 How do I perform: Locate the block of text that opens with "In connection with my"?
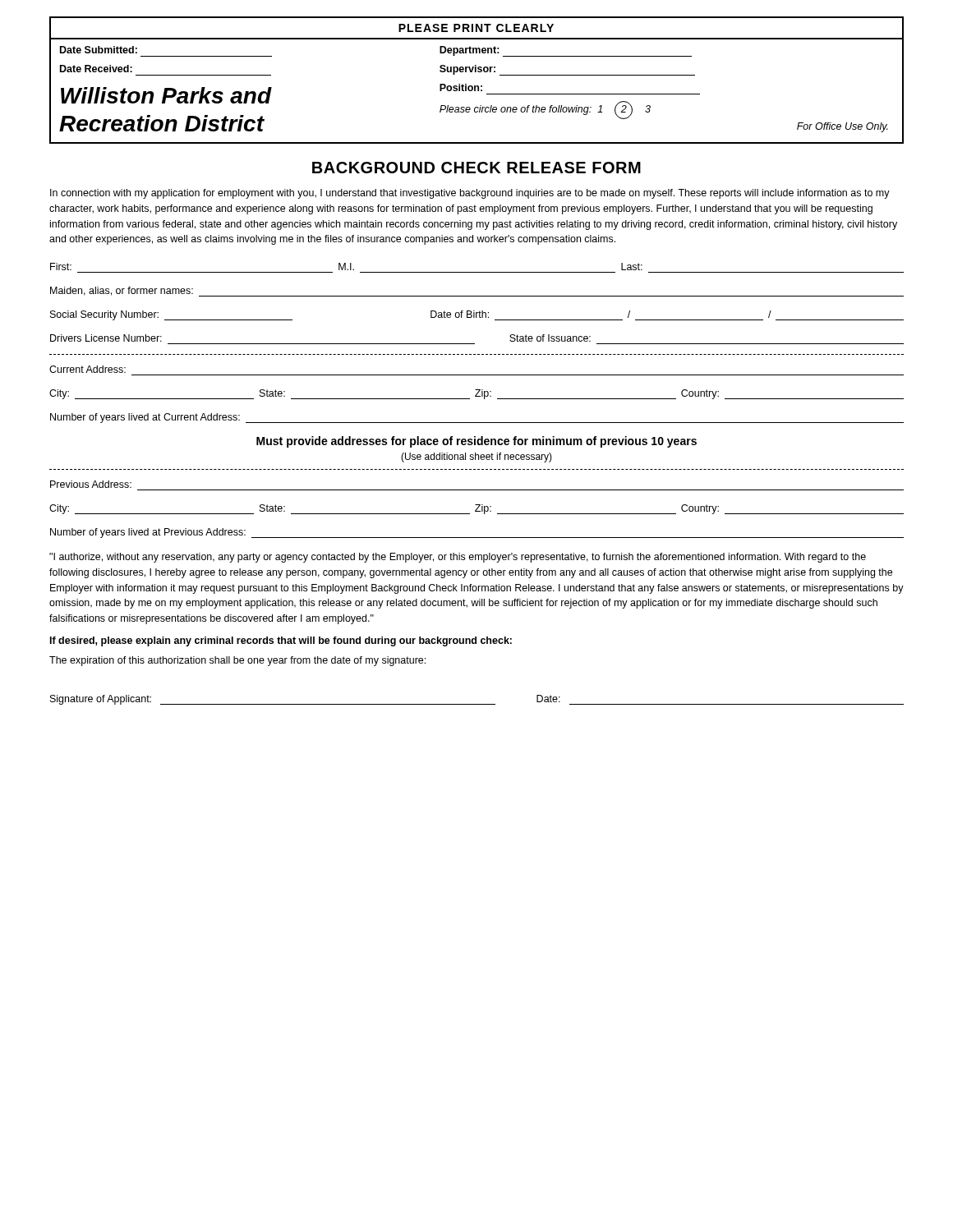473,216
